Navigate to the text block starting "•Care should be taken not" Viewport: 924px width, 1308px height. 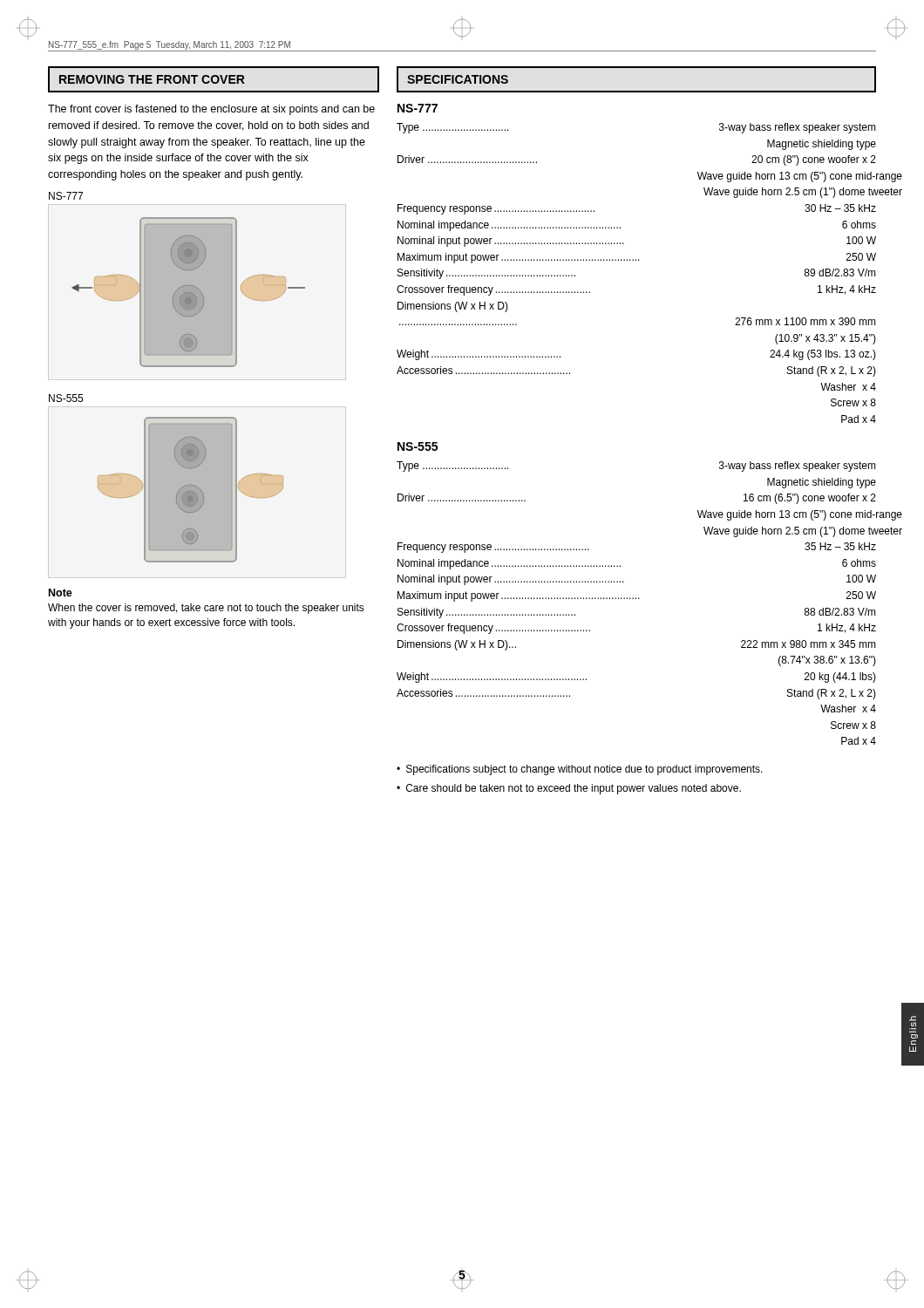(569, 789)
